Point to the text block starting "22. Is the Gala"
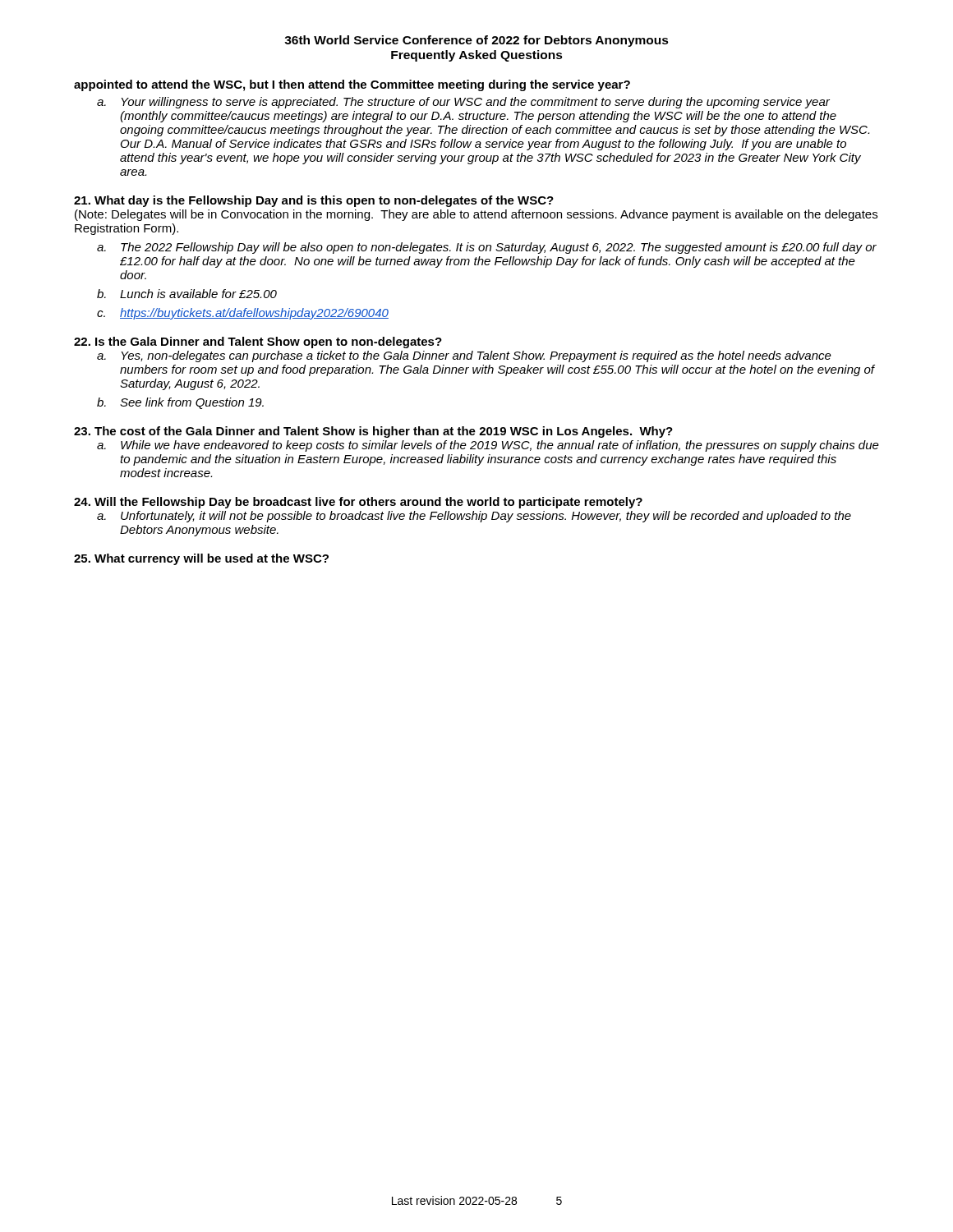The height and width of the screenshot is (1232, 953). [258, 341]
